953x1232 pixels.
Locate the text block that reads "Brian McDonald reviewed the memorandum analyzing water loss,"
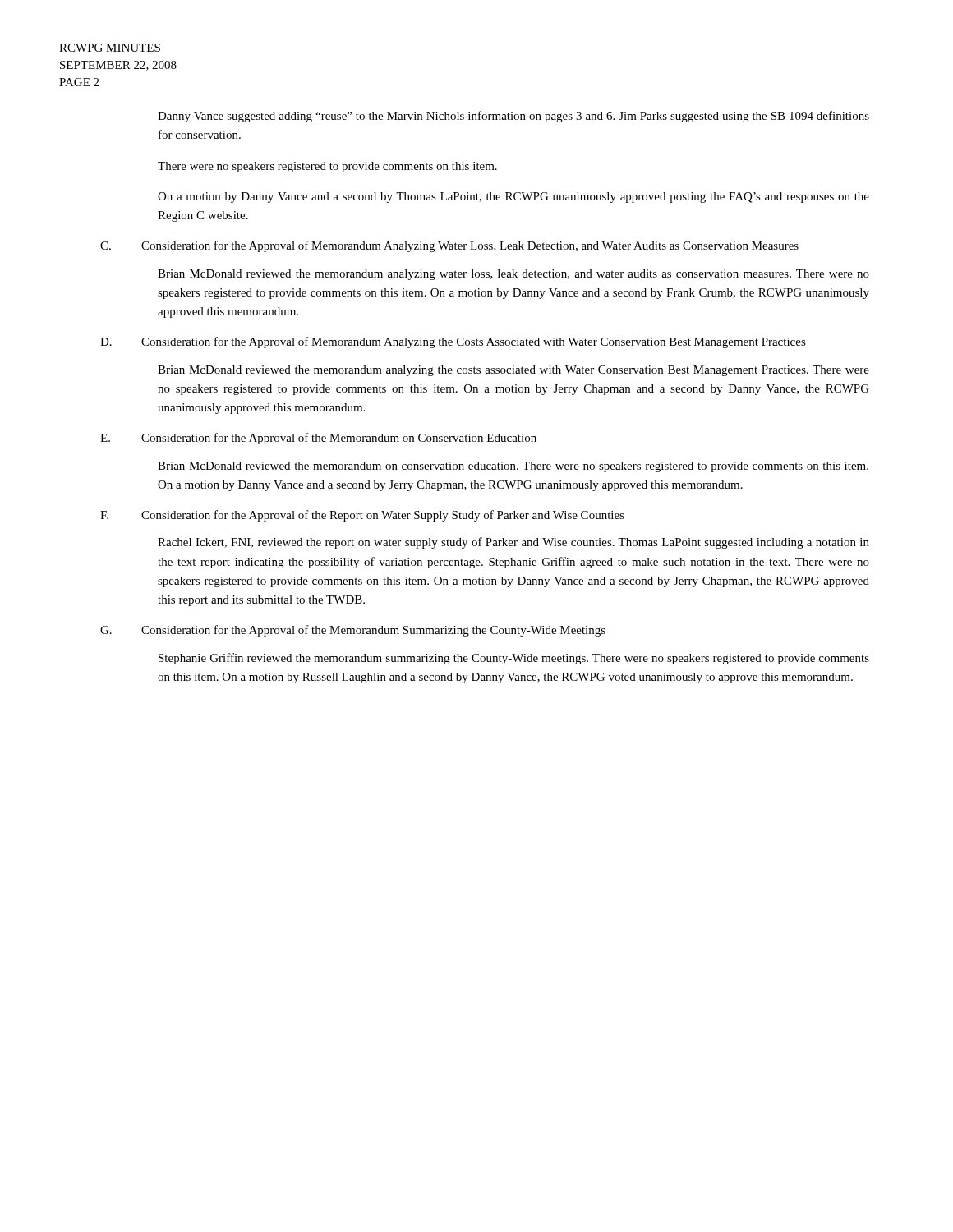click(x=513, y=292)
